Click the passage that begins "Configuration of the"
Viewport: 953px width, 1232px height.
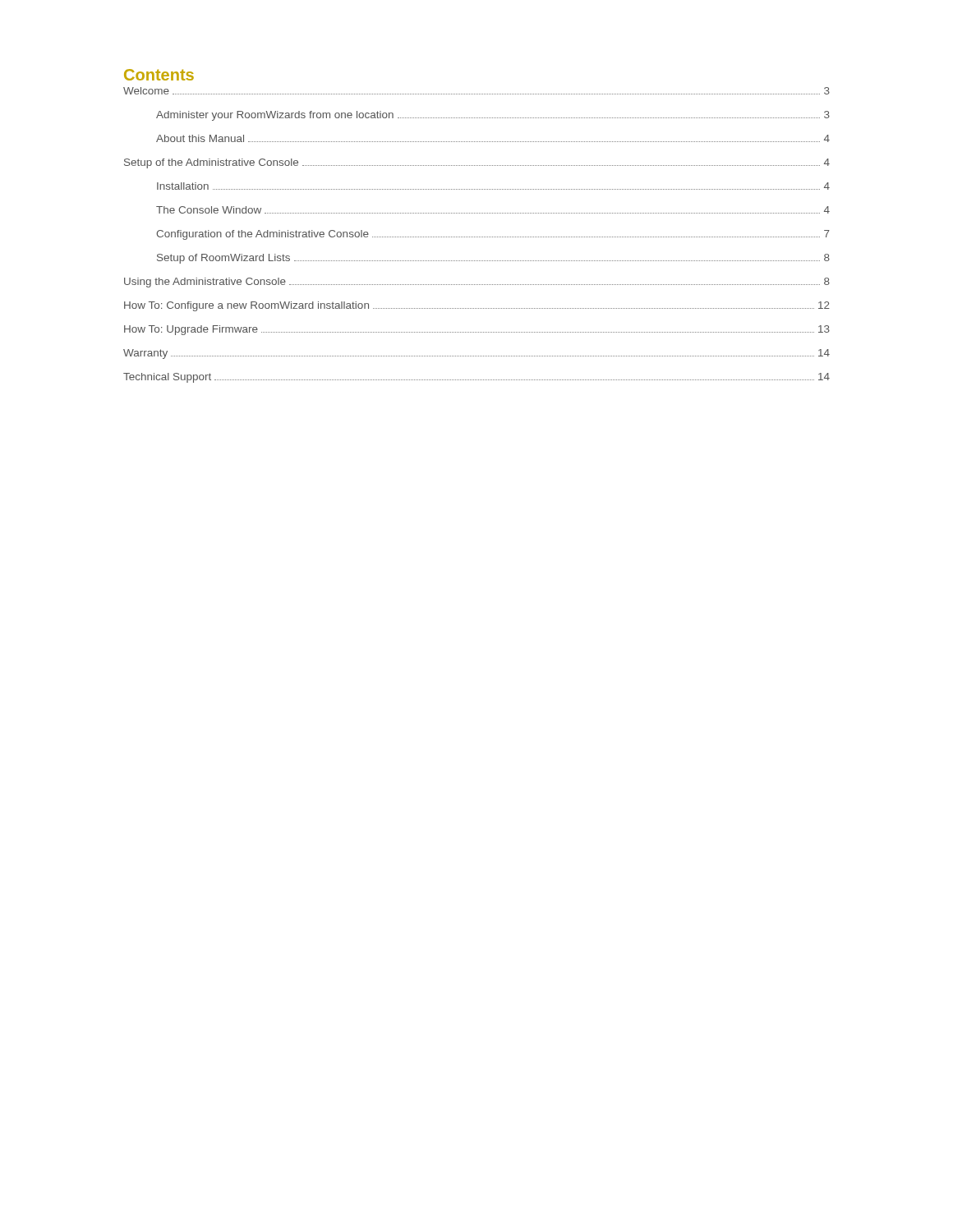(x=493, y=234)
